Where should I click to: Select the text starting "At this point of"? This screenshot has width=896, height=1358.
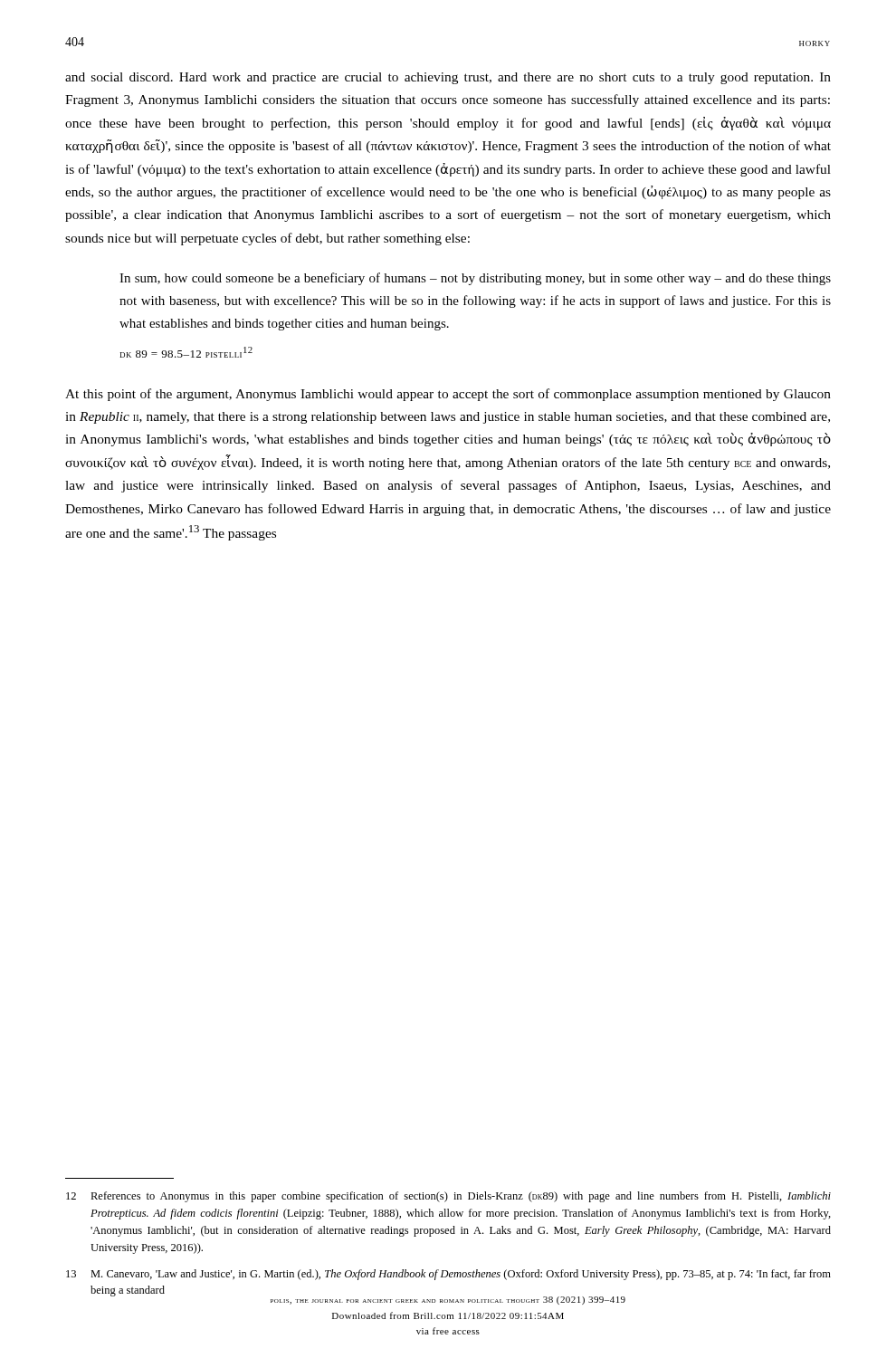click(x=448, y=463)
